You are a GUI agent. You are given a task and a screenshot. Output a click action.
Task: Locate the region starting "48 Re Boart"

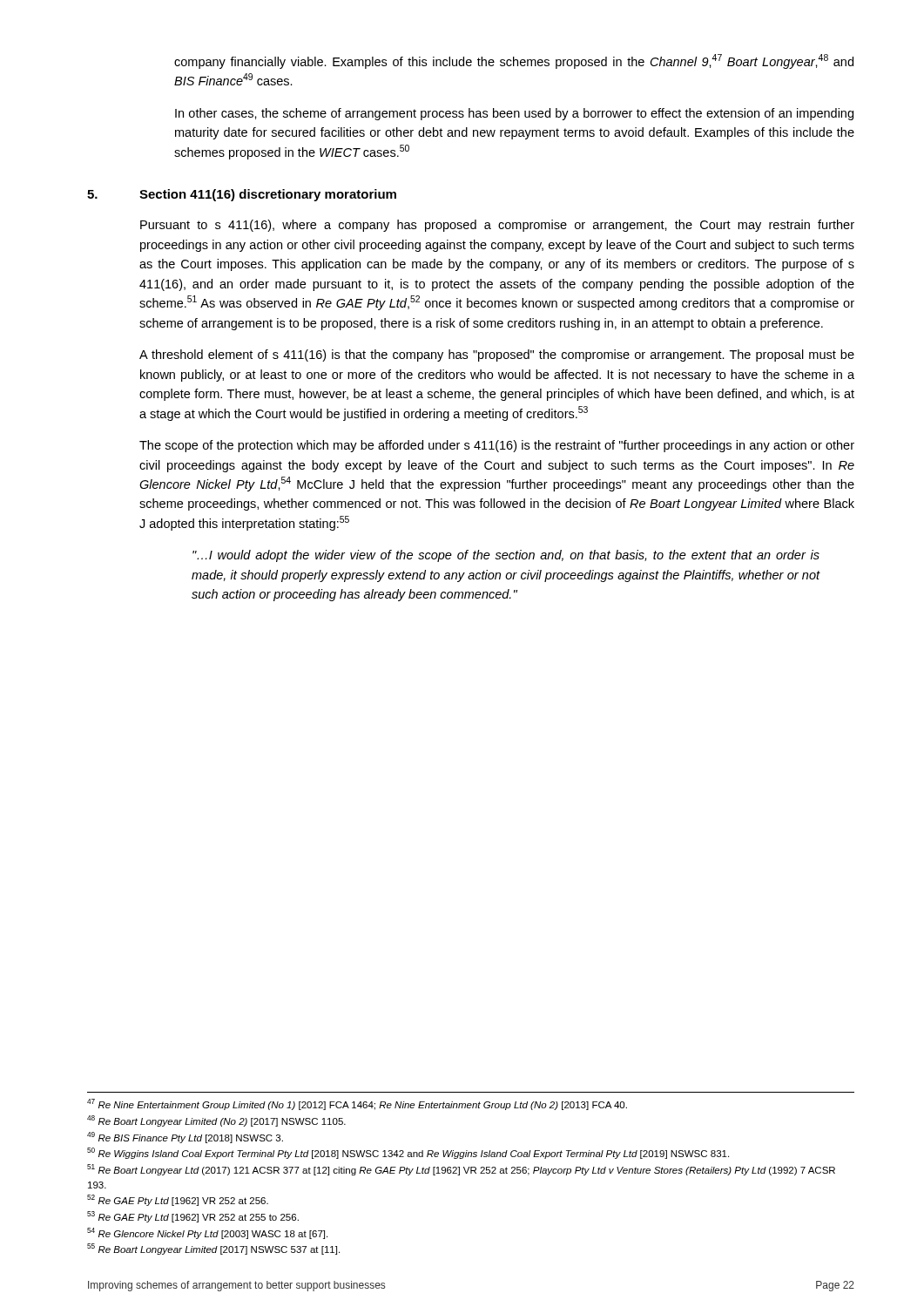[x=216, y=1121]
